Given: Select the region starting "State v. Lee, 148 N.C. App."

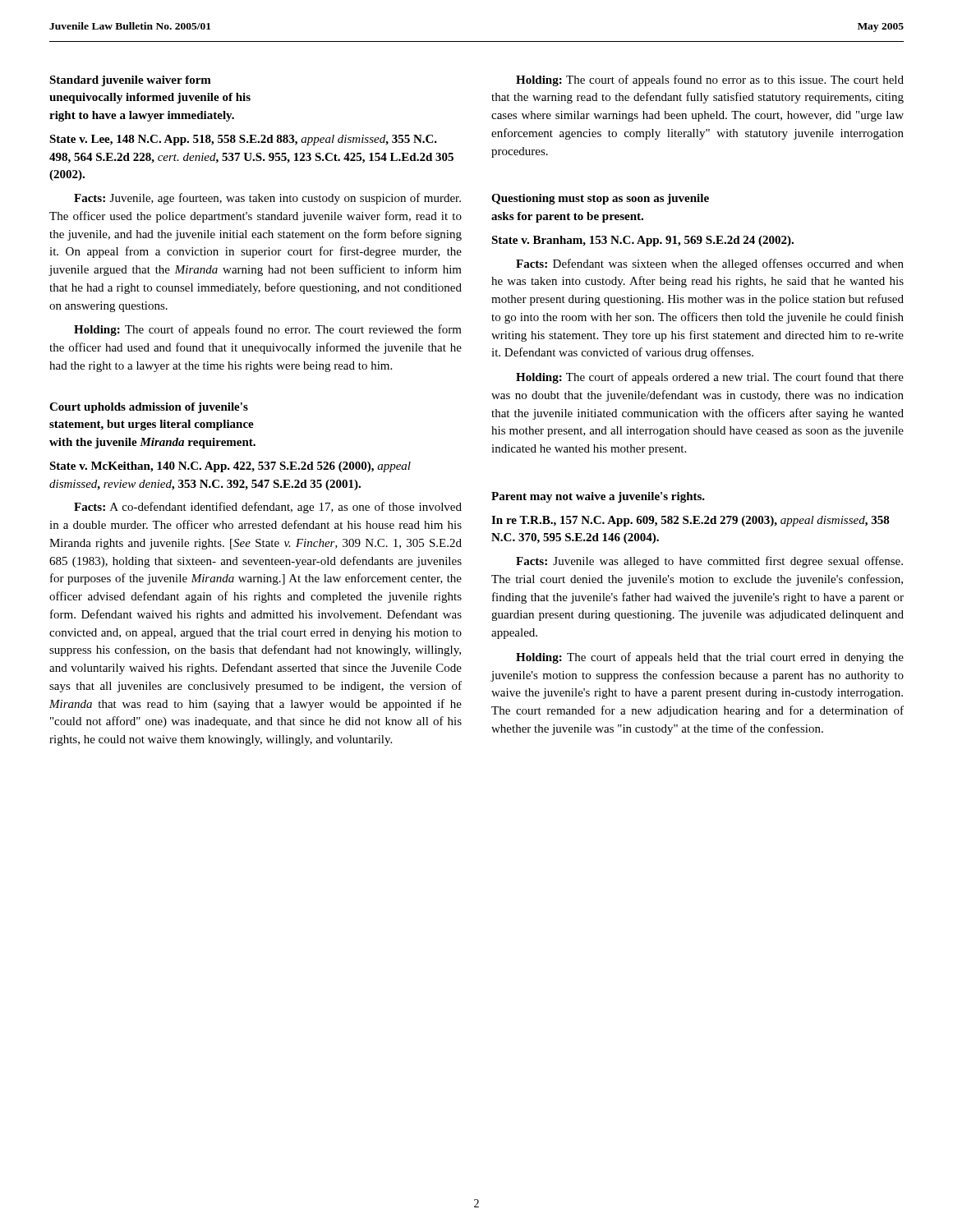Looking at the screenshot, I should 252,157.
